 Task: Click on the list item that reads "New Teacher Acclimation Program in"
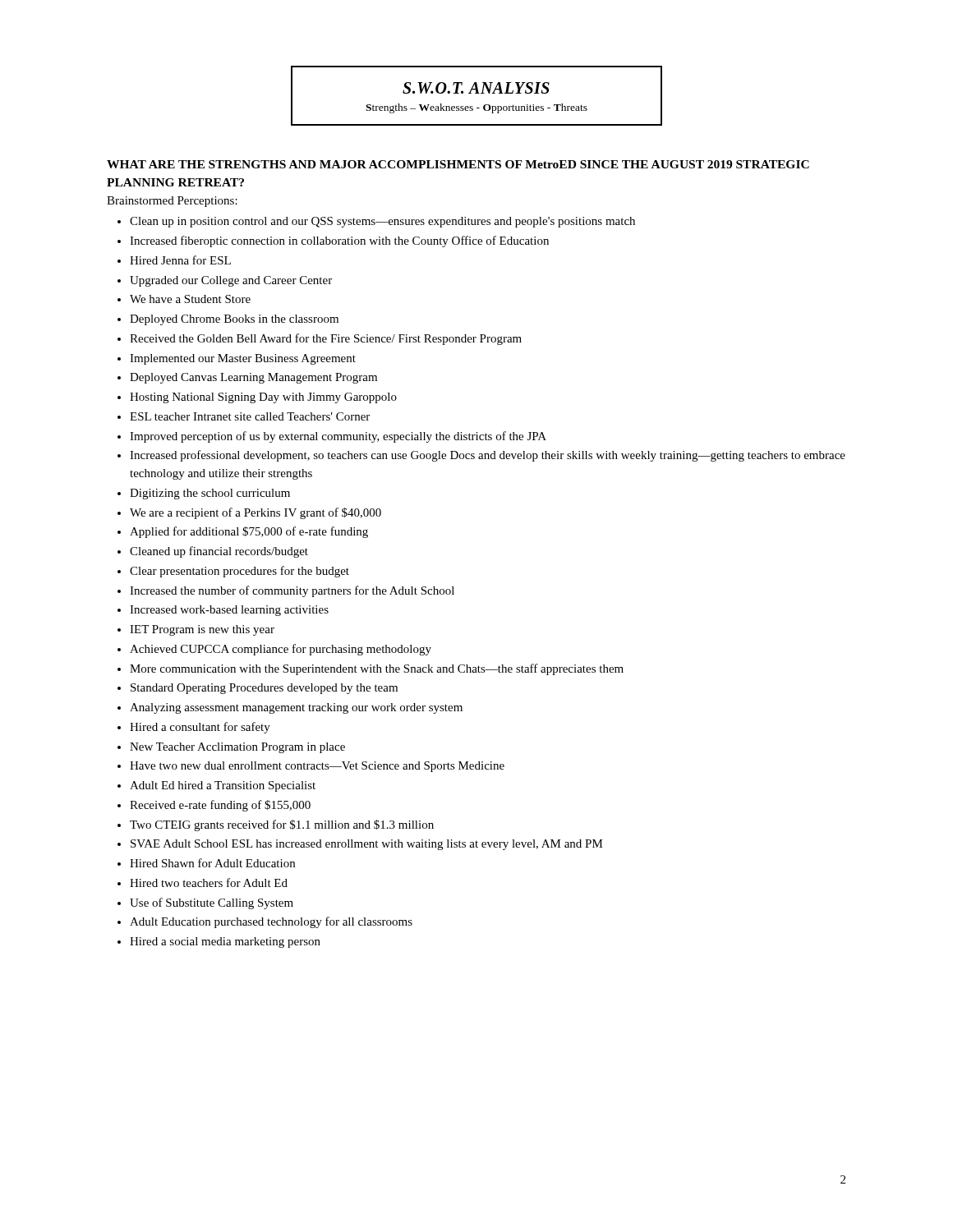point(237,748)
